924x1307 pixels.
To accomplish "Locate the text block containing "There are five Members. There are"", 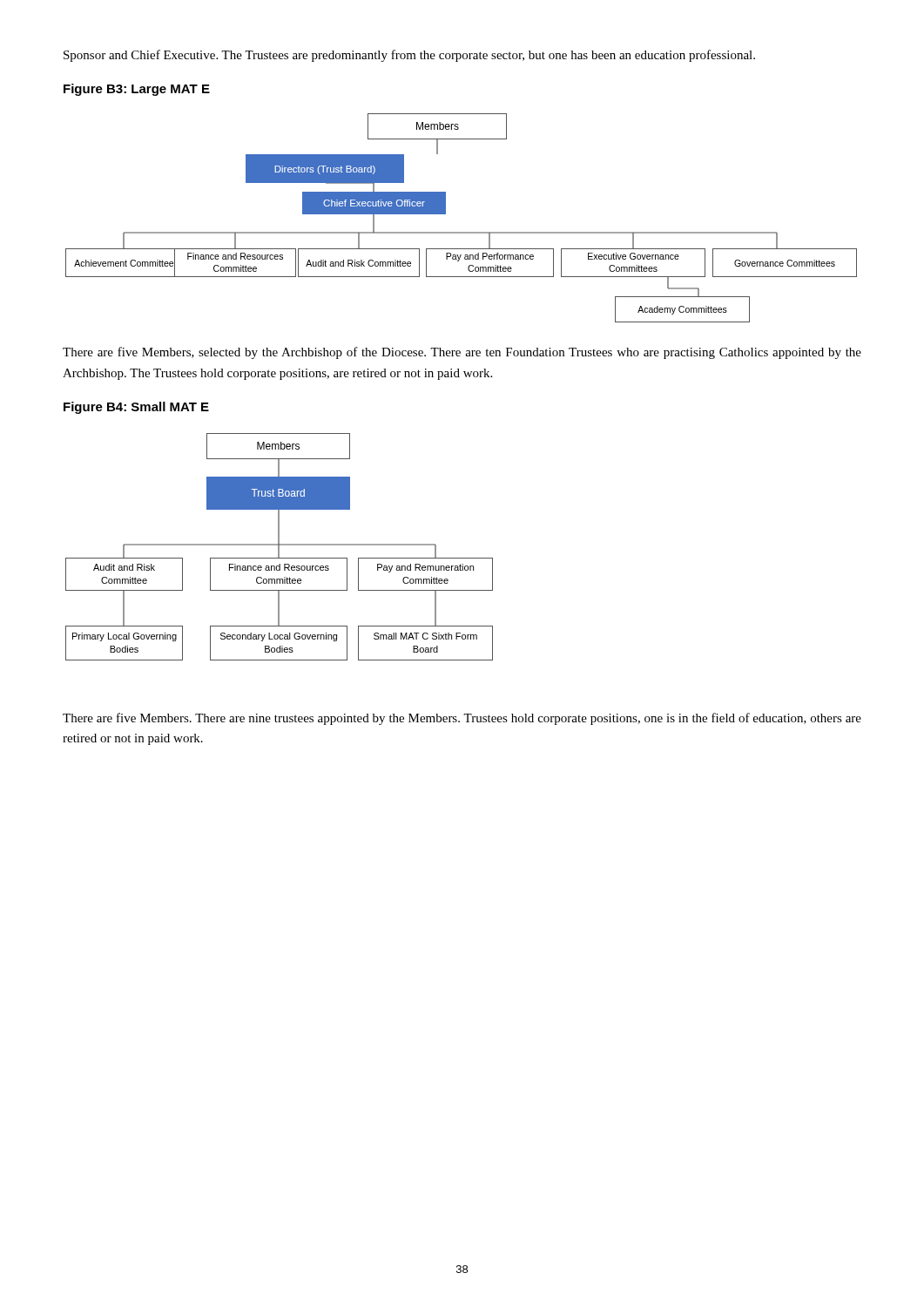I will tap(462, 728).
